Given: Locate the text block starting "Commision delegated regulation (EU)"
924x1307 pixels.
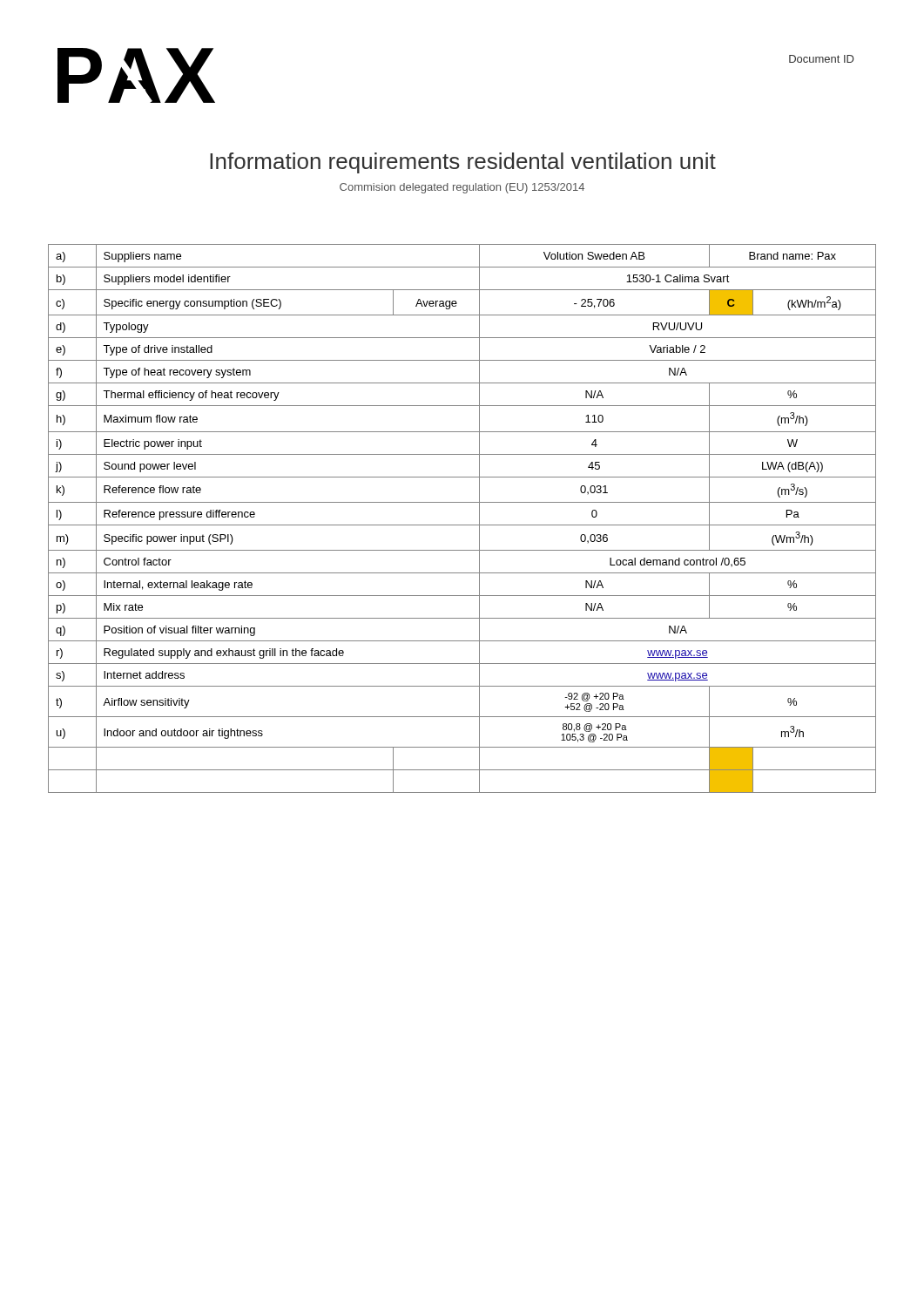Looking at the screenshot, I should (462, 187).
